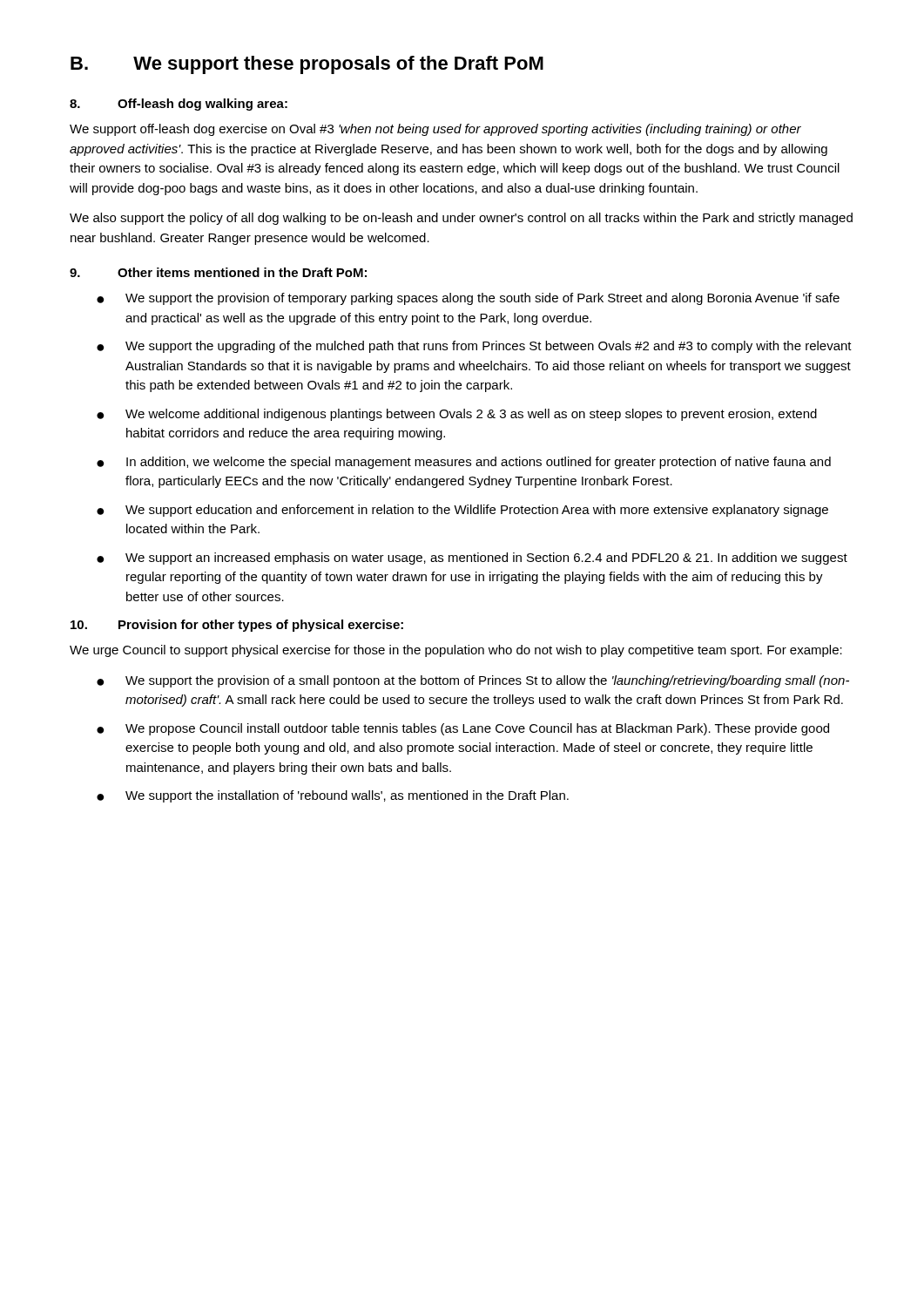The width and height of the screenshot is (924, 1307).
Task: Click on the list item containing "● We welcome additional indigenous plantings"
Action: pyautogui.click(x=462, y=423)
